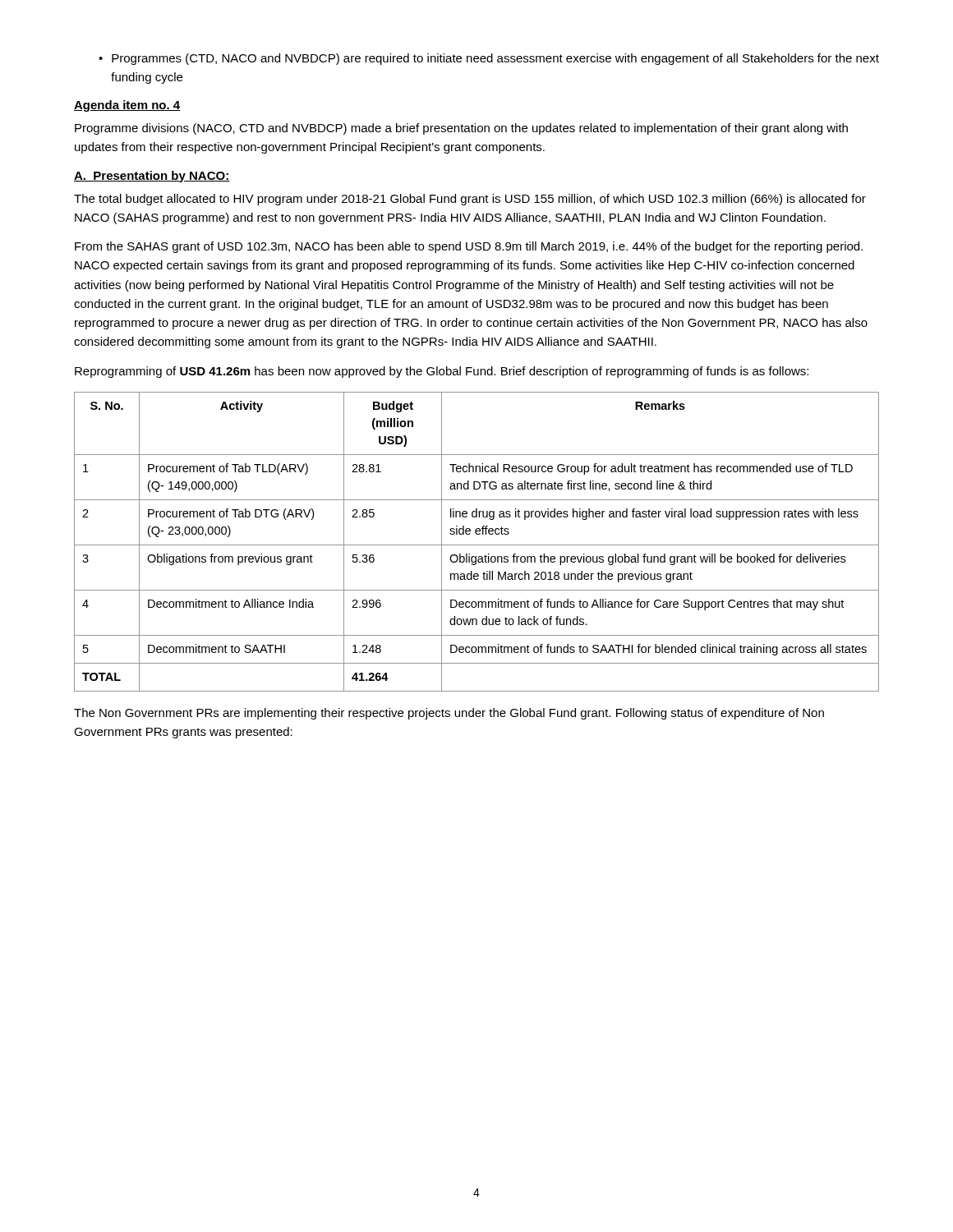Click on the list item that reads "• Programmes (CTD, NACO and NVBDCP) are"

click(x=489, y=68)
